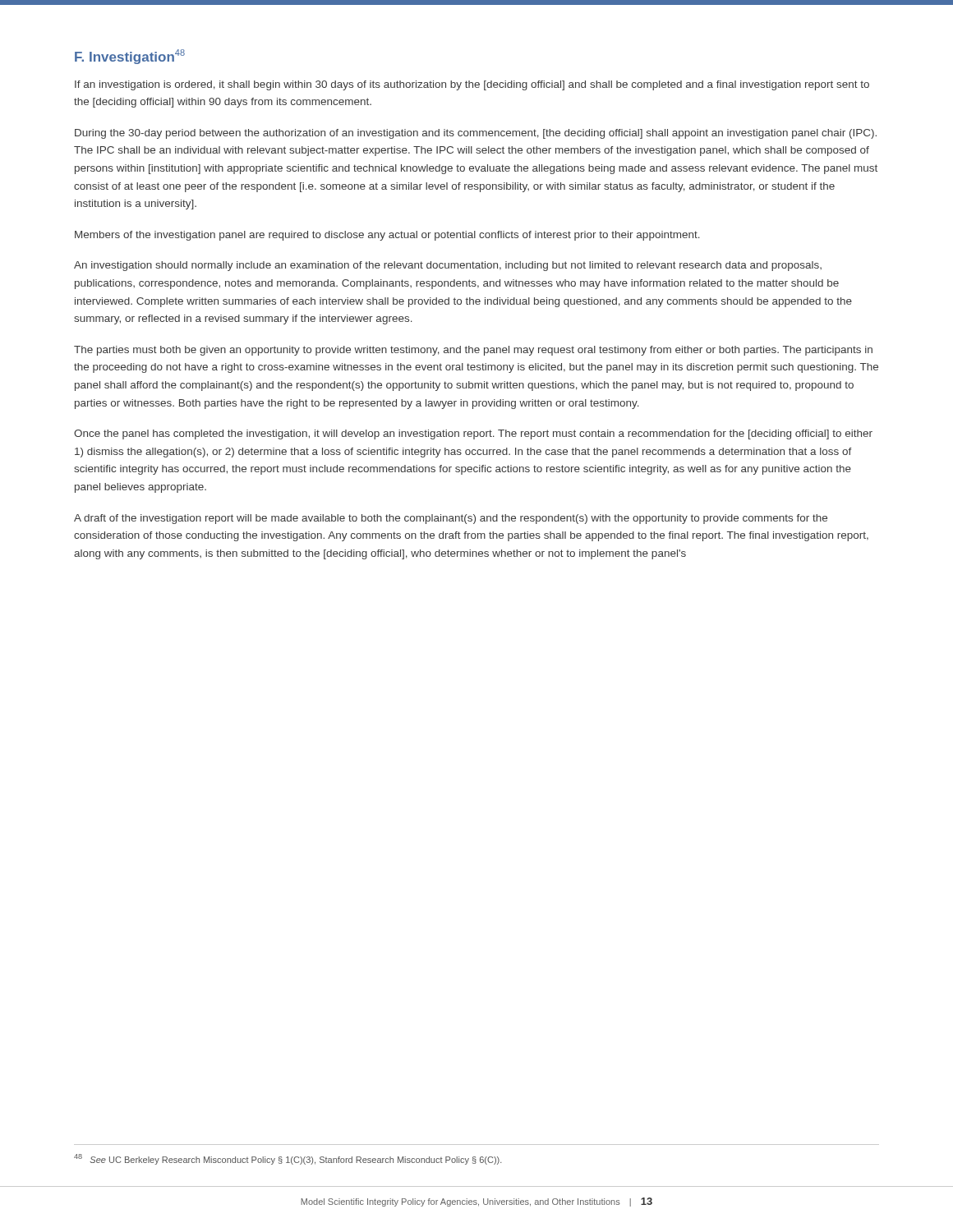953x1232 pixels.
Task: Locate the text starting "If an investigation is ordered,"
Action: (472, 93)
